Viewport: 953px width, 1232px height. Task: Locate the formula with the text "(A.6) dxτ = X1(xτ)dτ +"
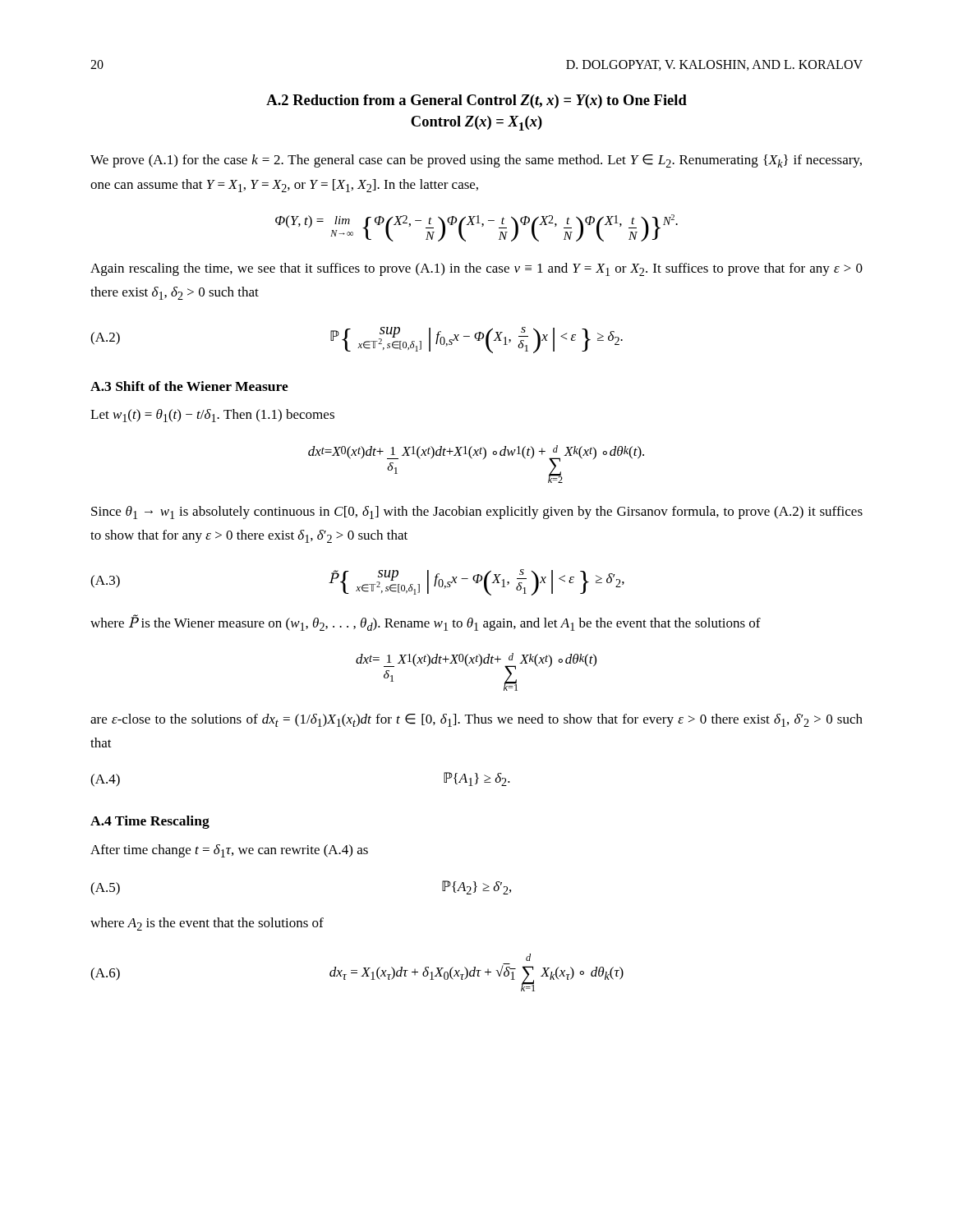tap(444, 973)
